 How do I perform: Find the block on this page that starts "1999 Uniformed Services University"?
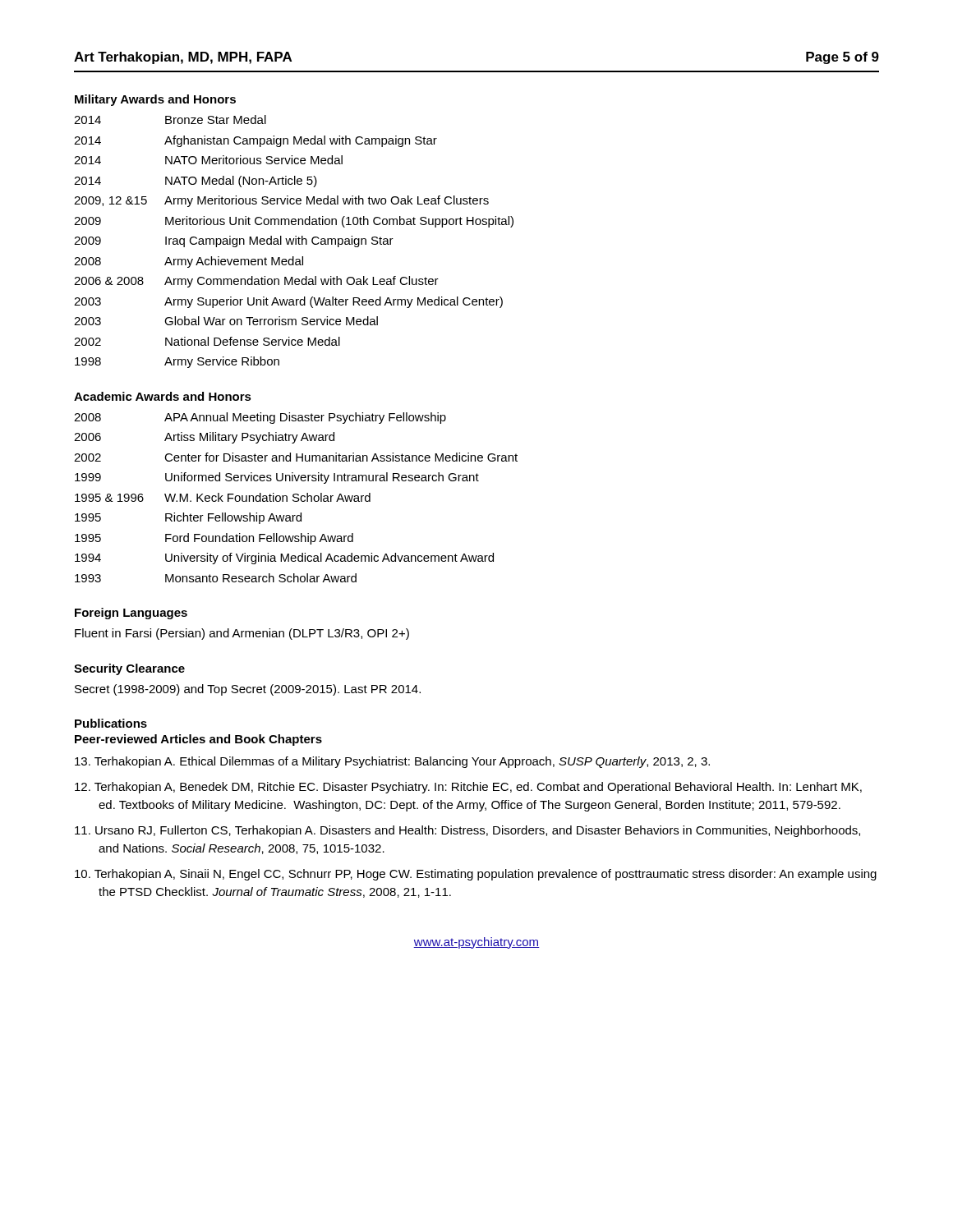[x=476, y=477]
